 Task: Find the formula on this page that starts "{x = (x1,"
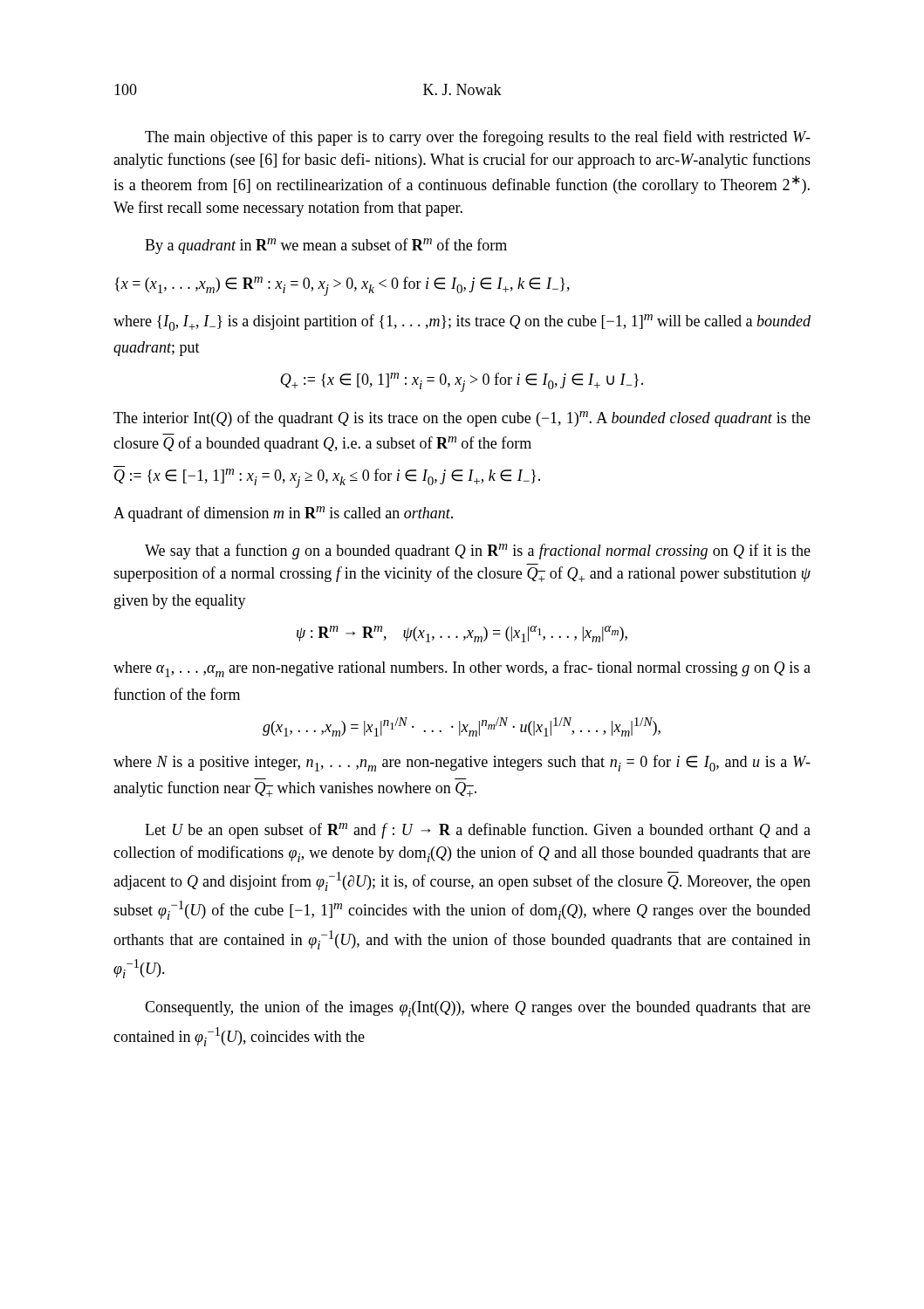click(462, 284)
